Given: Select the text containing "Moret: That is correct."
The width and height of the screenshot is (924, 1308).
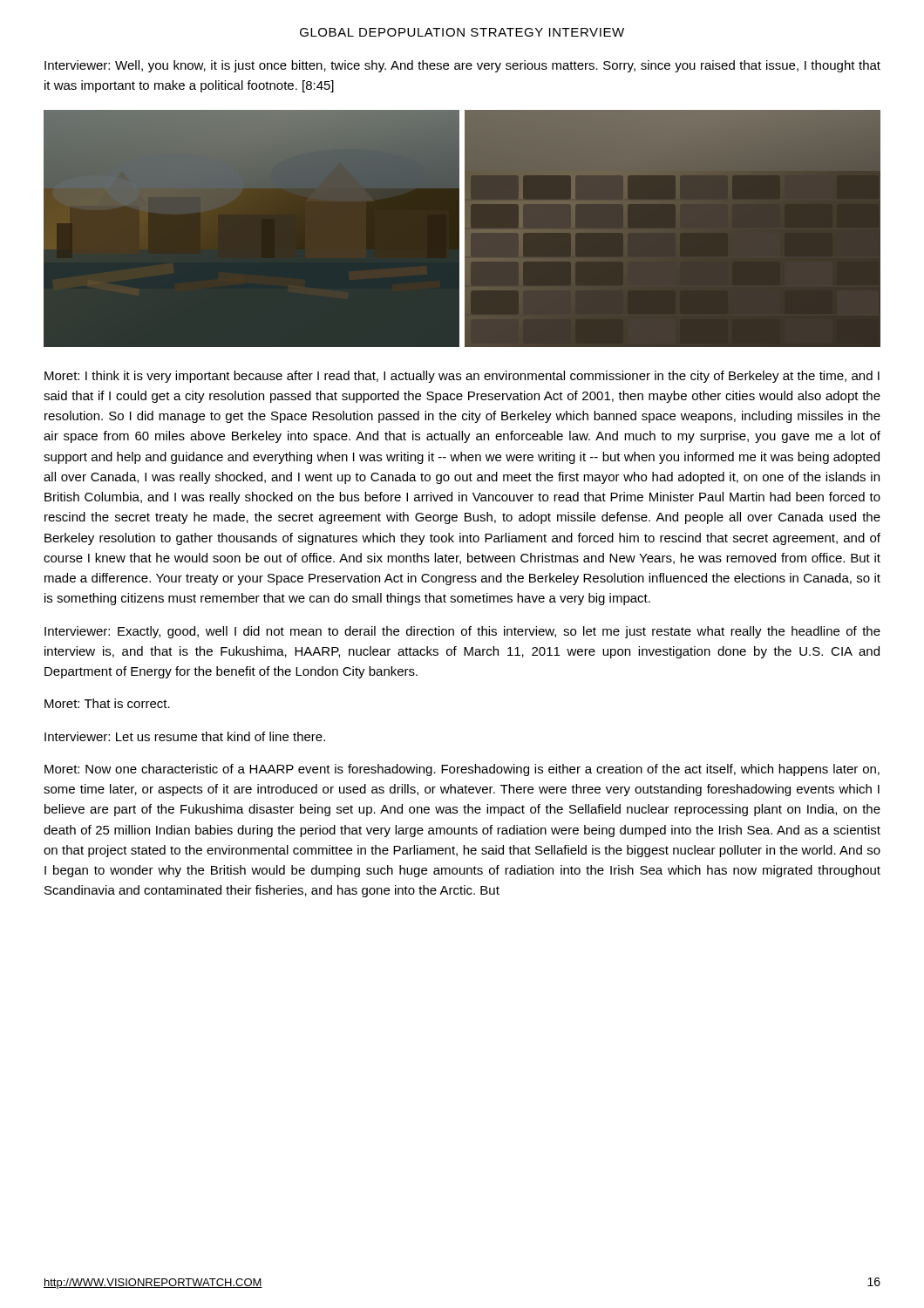Looking at the screenshot, I should (x=107, y=704).
